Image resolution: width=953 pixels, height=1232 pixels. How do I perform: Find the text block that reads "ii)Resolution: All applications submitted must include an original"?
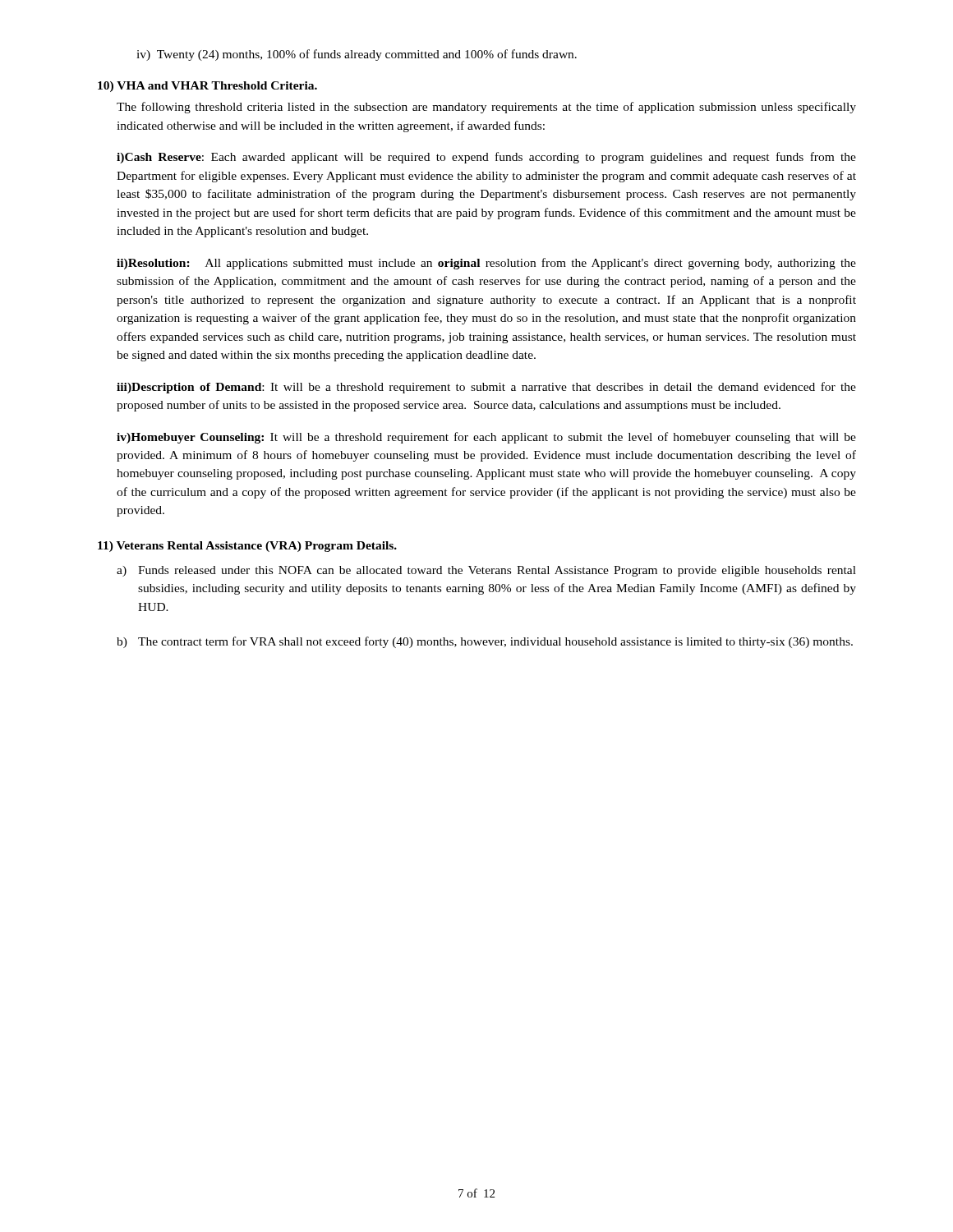(x=486, y=308)
